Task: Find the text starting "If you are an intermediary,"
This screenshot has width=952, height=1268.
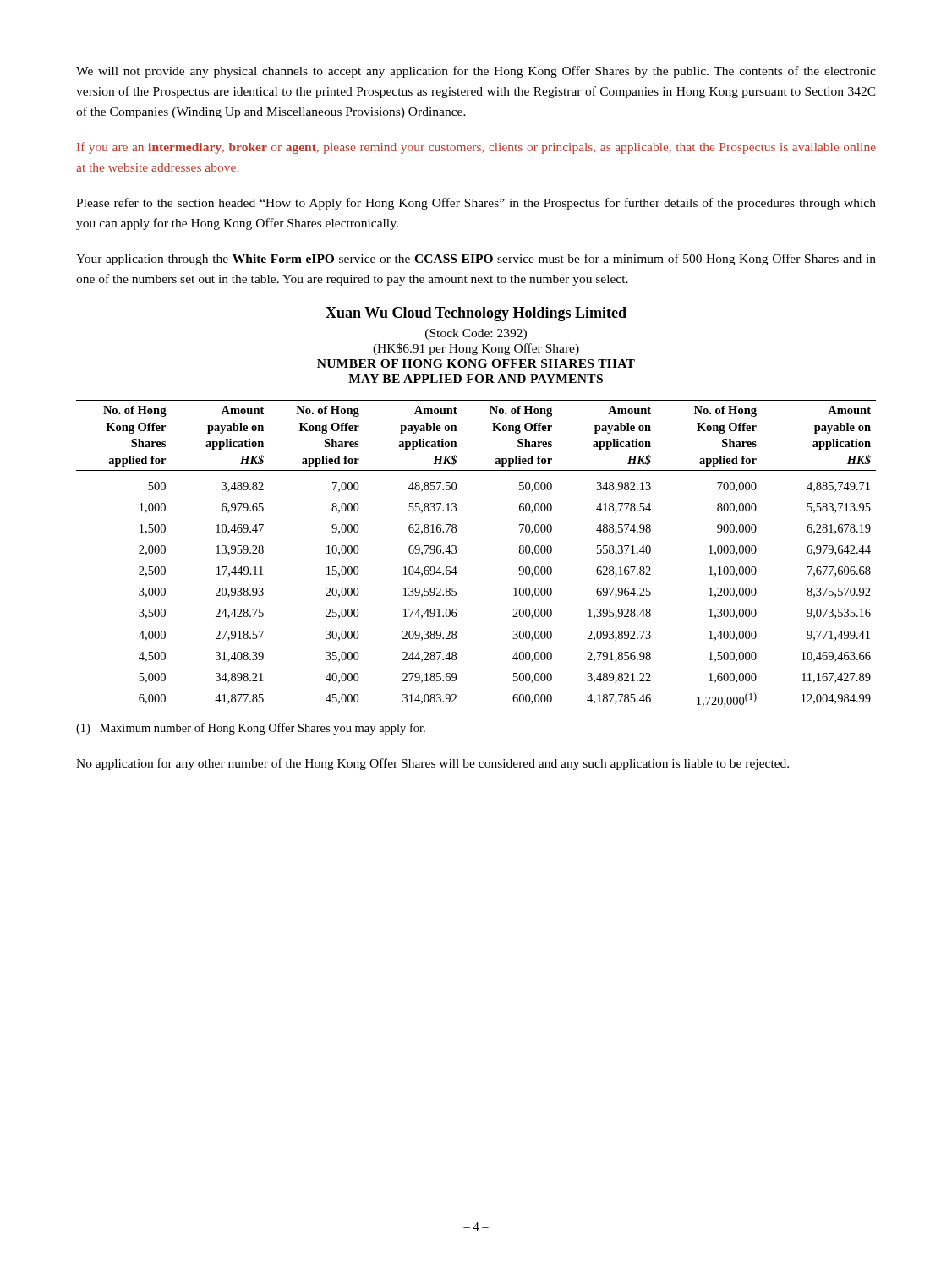Action: (476, 157)
